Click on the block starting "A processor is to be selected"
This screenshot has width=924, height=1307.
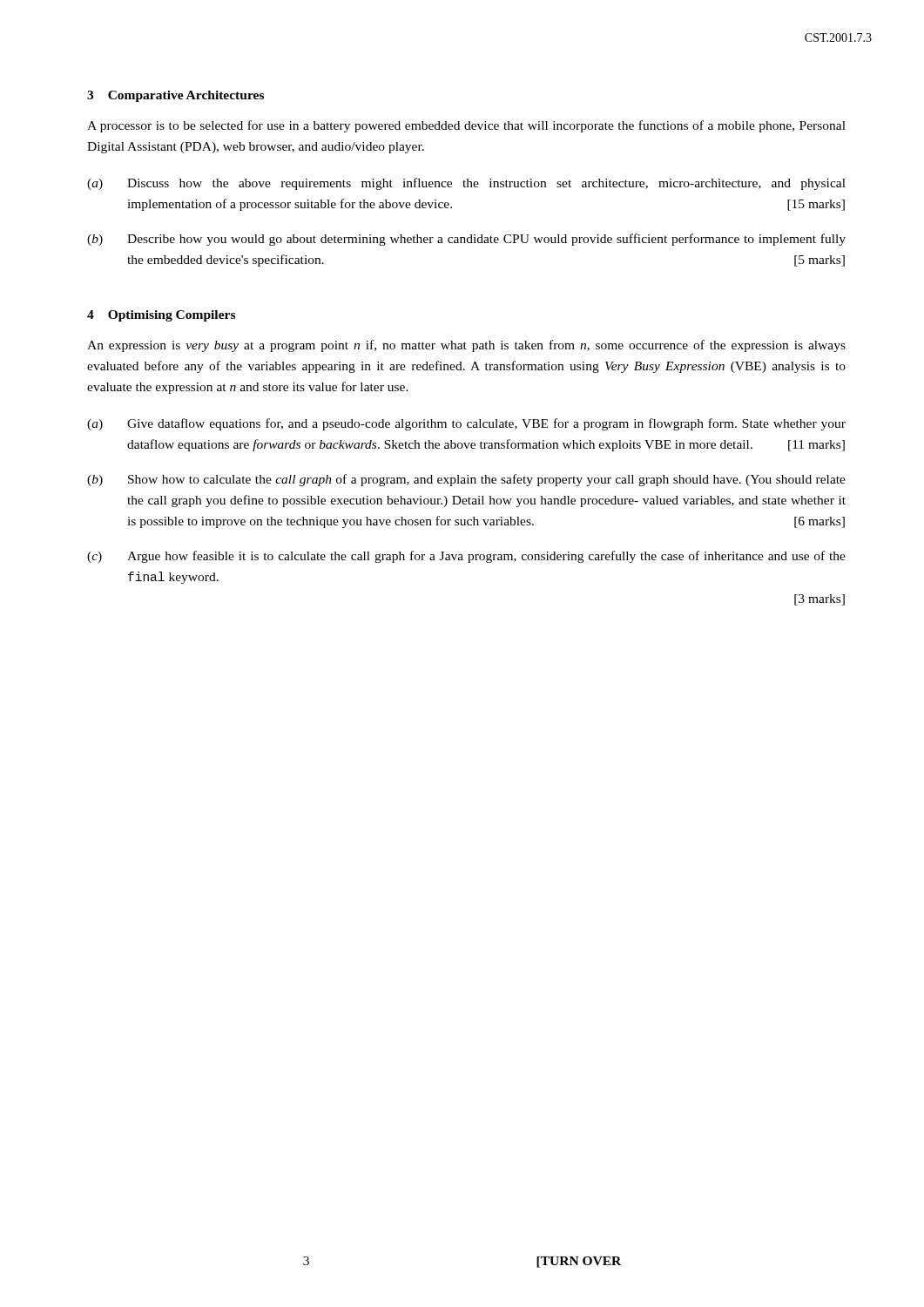[466, 135]
